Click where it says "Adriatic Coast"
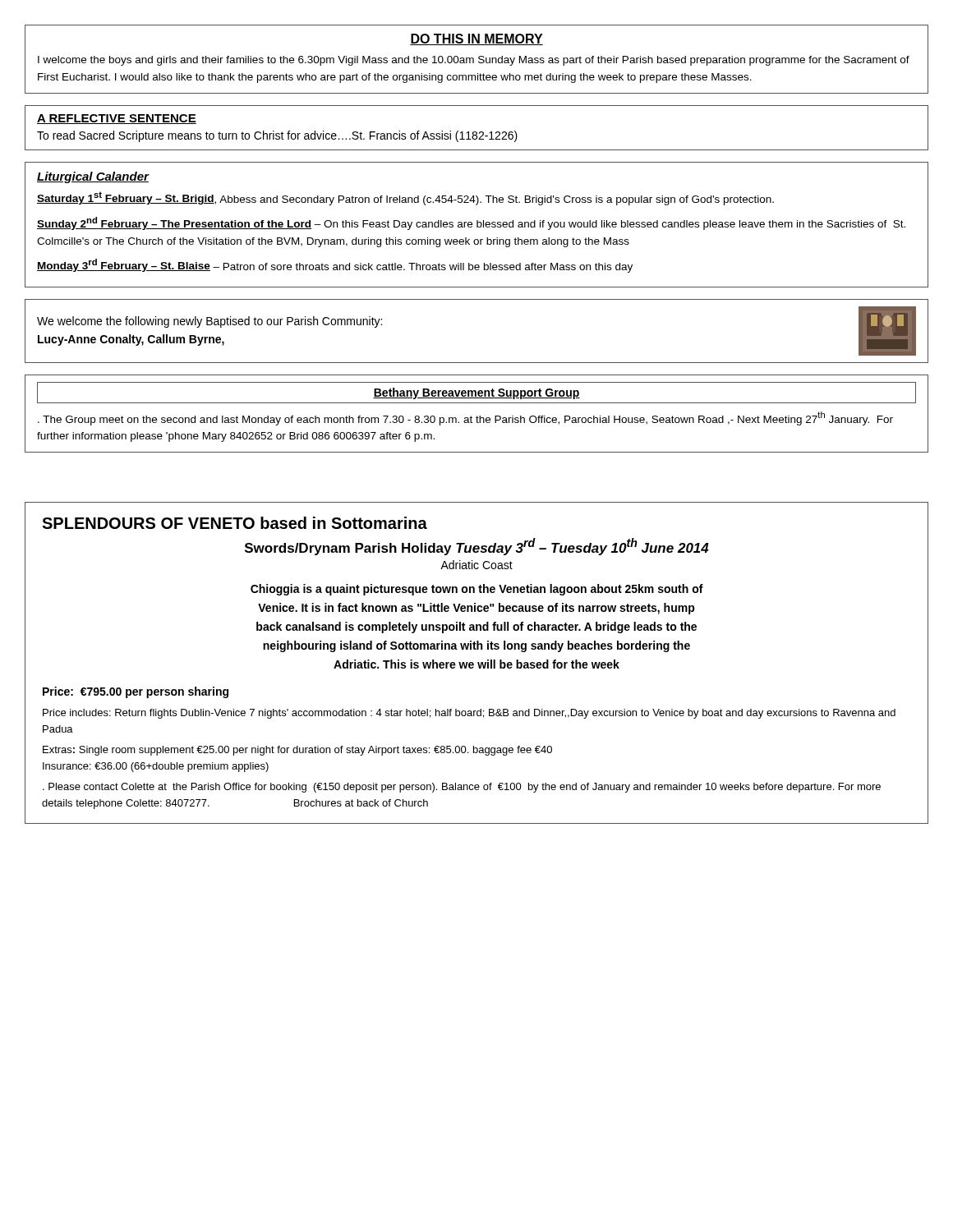The height and width of the screenshot is (1232, 953). (x=476, y=565)
